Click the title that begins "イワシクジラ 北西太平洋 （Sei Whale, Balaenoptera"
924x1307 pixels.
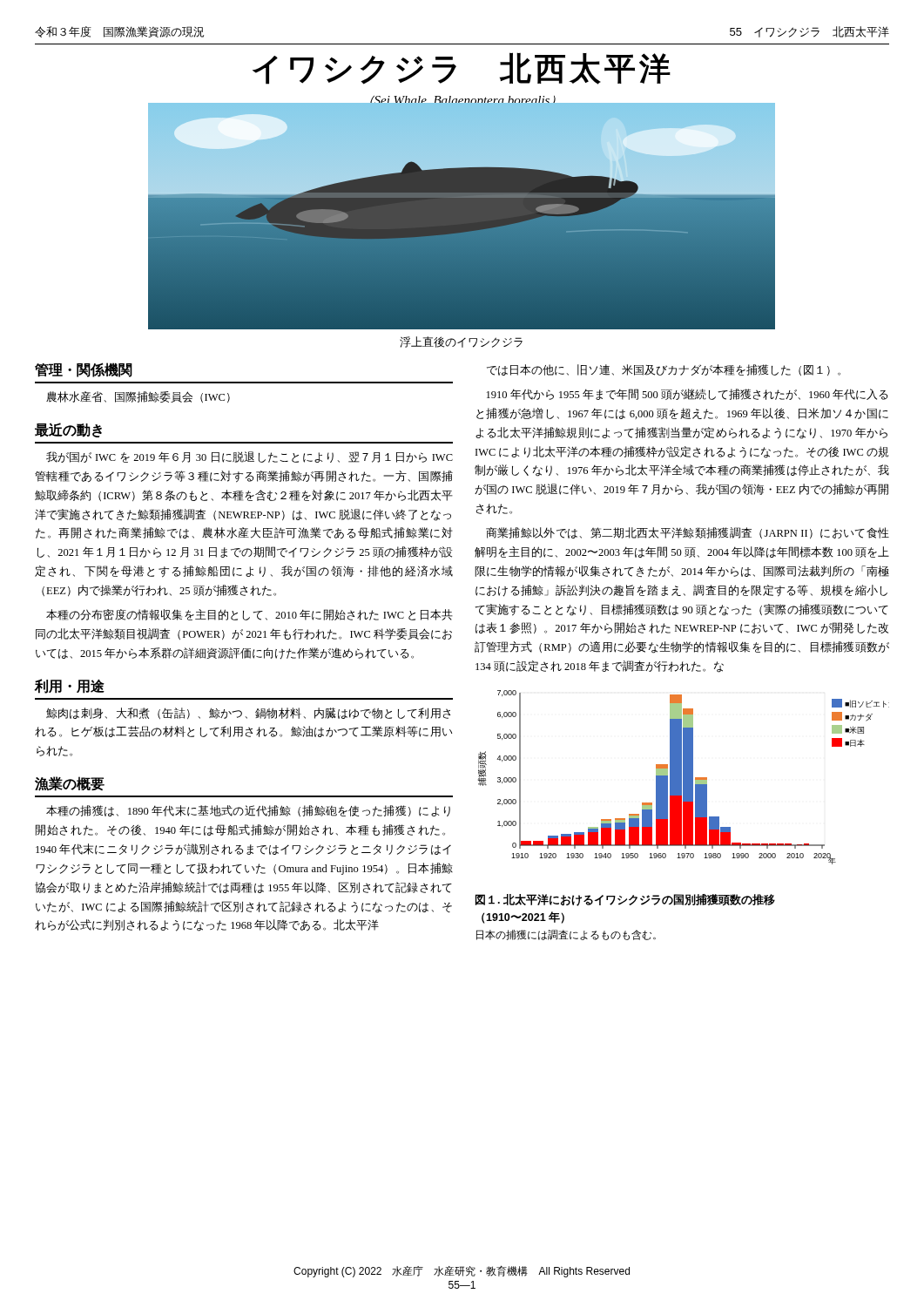(462, 78)
